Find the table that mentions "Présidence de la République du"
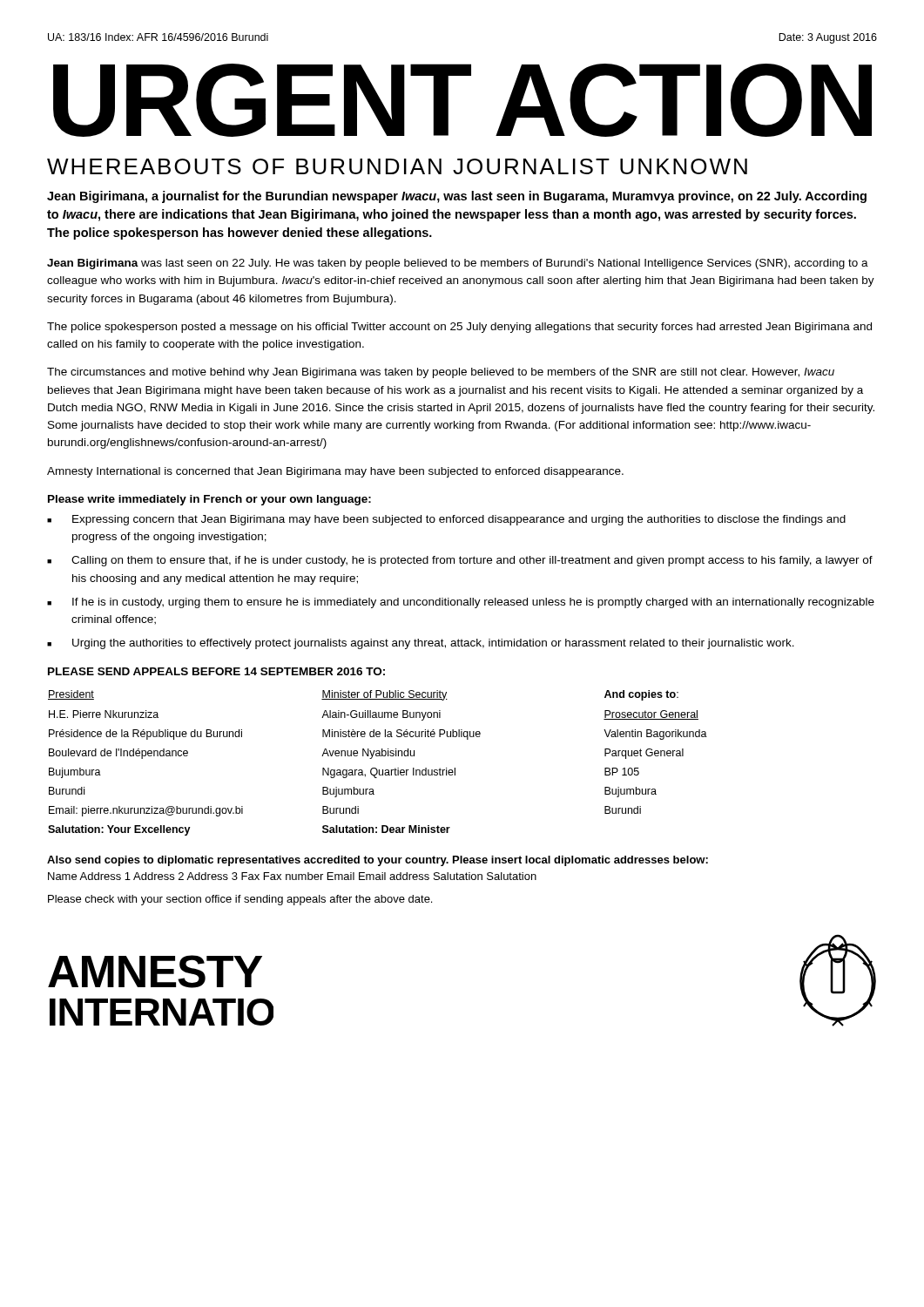Screen dimensions: 1307x924 point(462,762)
